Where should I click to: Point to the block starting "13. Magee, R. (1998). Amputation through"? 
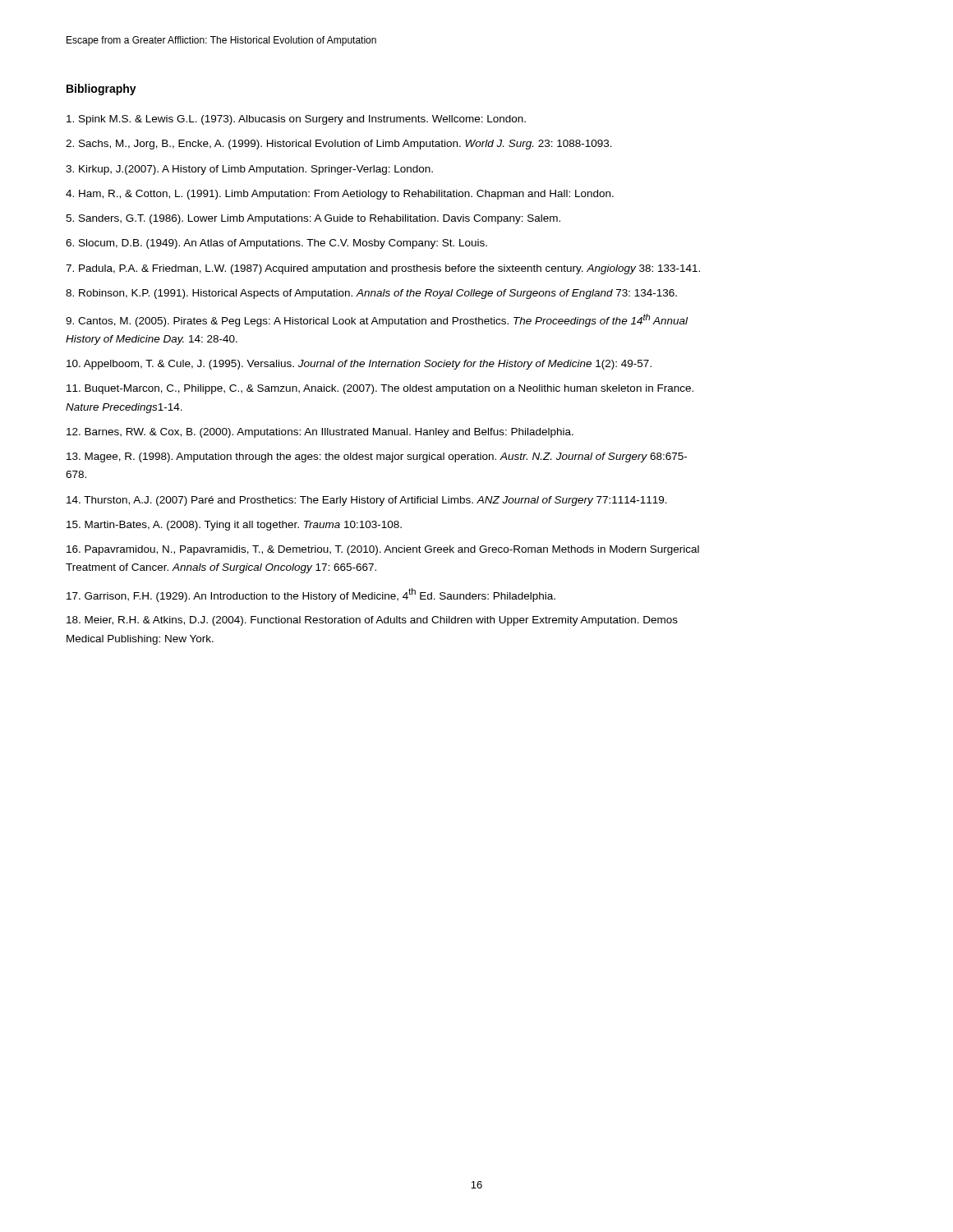[x=377, y=456]
